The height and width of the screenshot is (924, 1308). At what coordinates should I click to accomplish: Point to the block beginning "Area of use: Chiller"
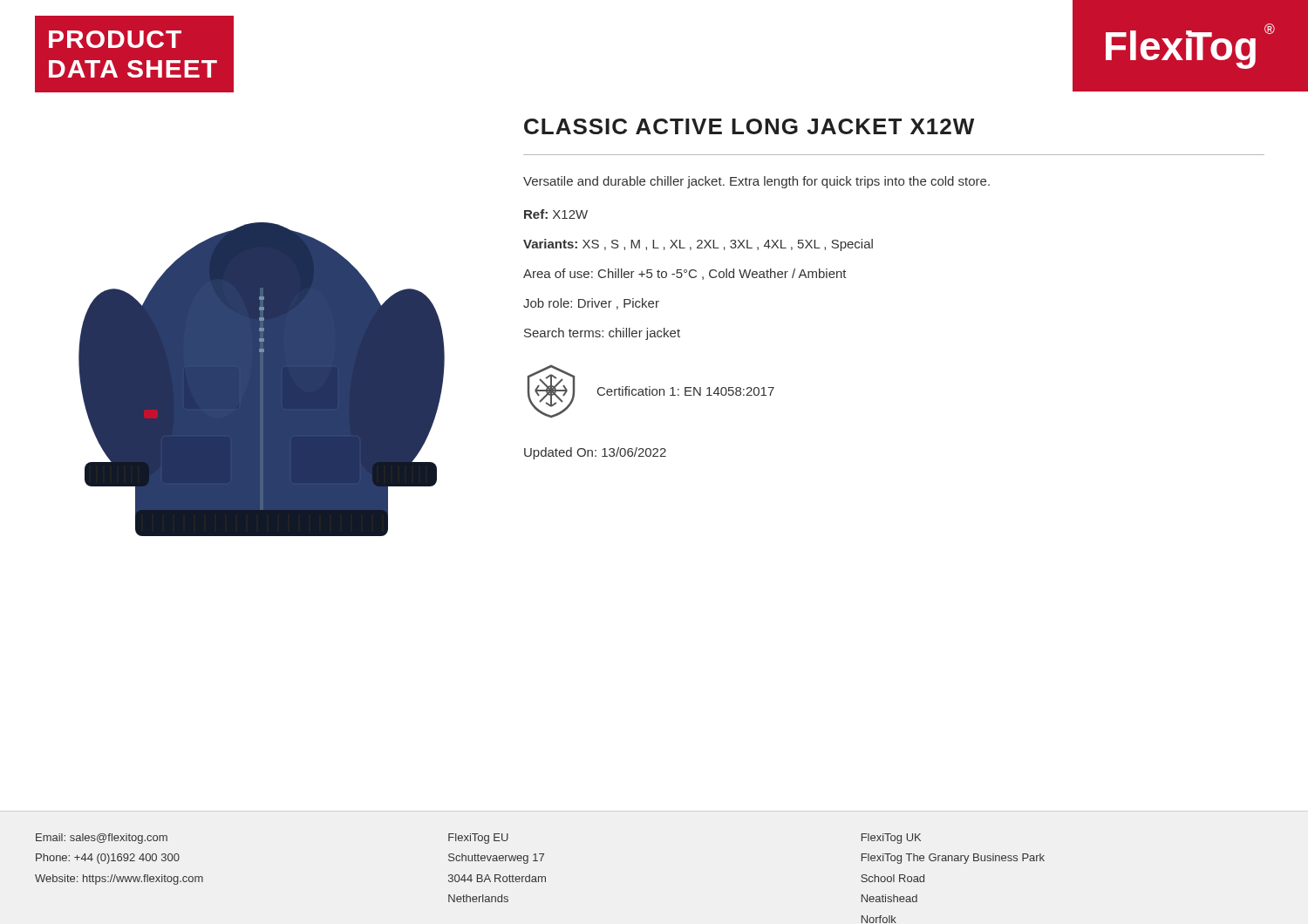pos(685,273)
